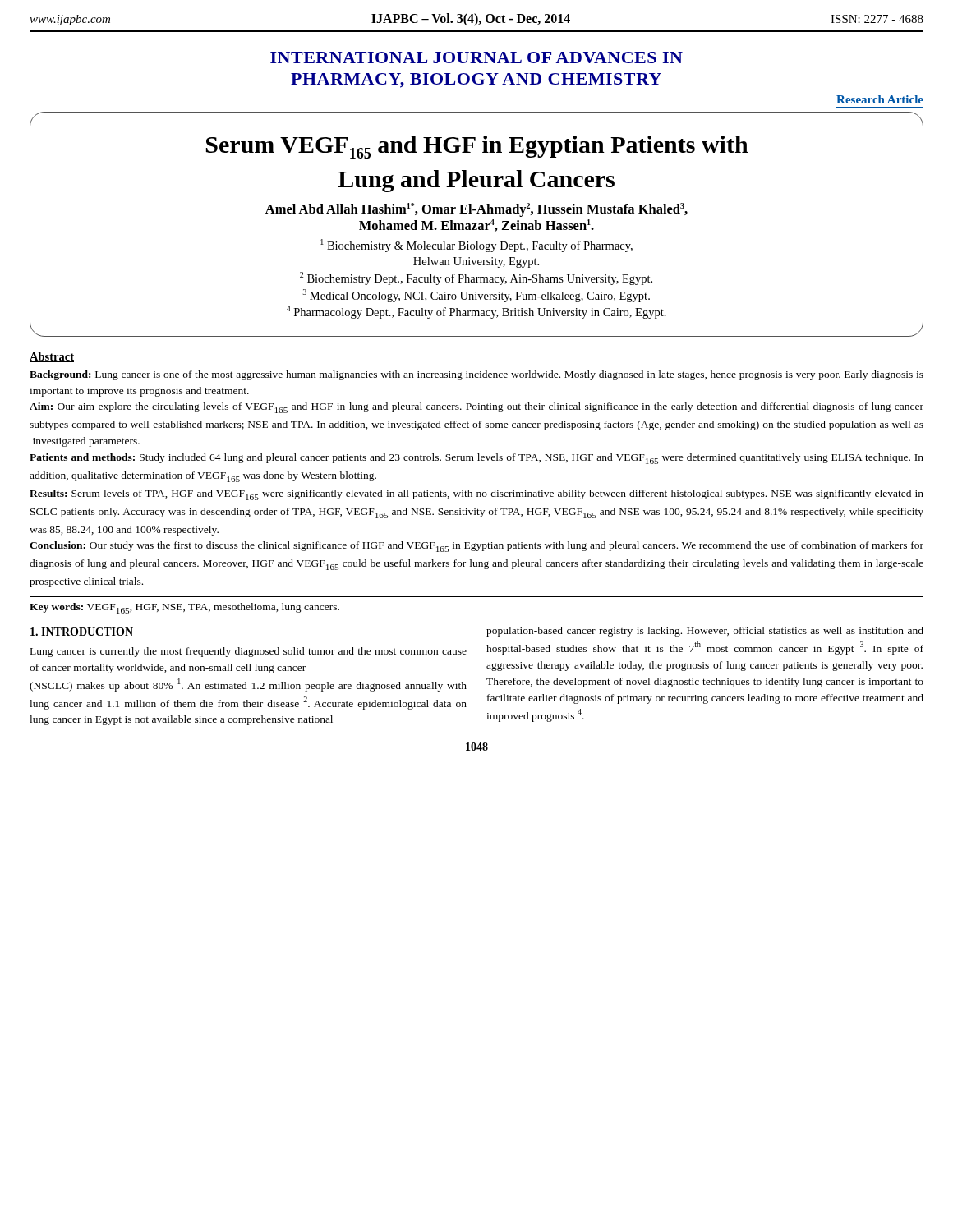953x1232 pixels.
Task: Navigate to the passage starting "Research Article"
Action: (x=880, y=100)
